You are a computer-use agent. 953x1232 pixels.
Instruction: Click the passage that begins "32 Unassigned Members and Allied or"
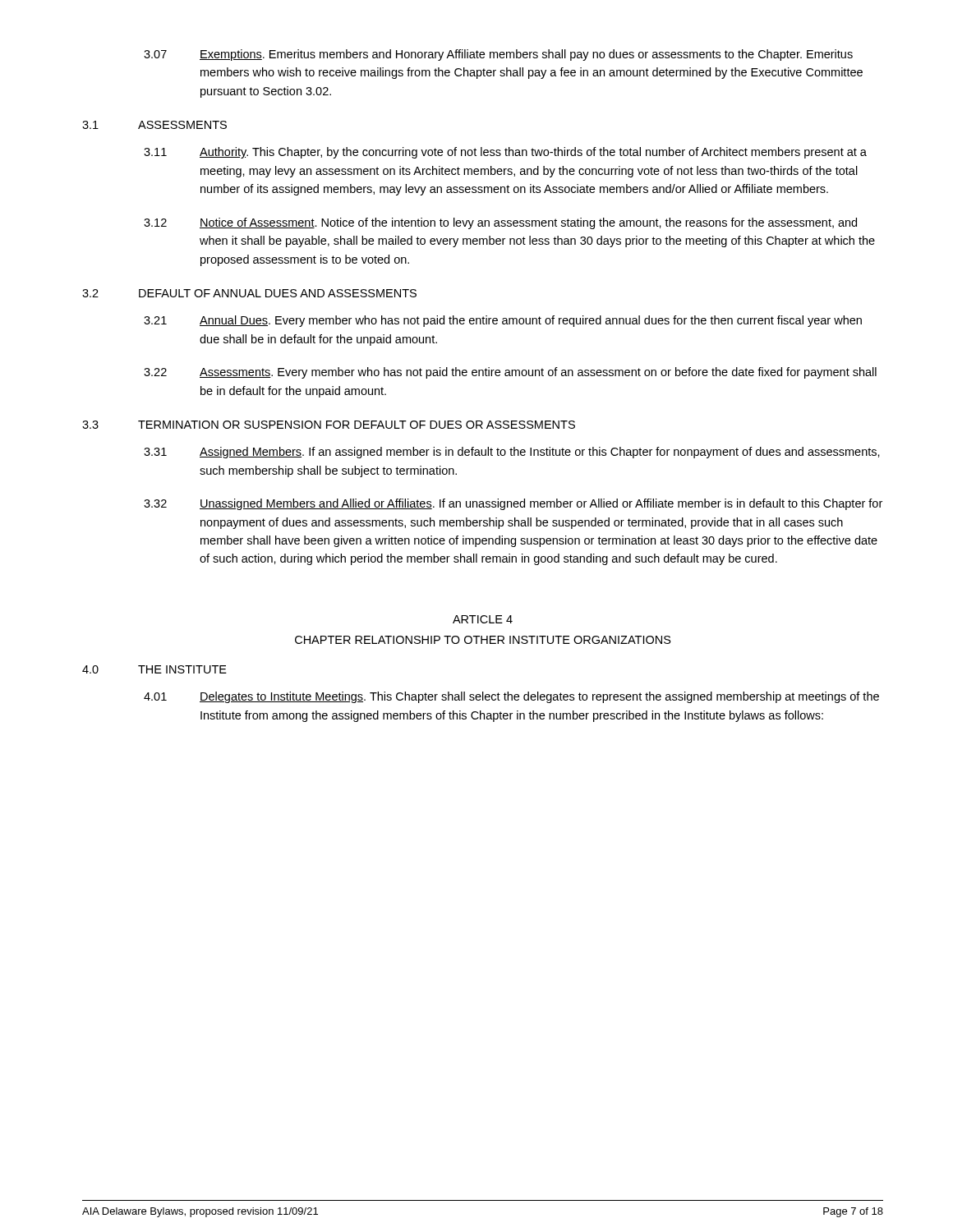(x=513, y=531)
